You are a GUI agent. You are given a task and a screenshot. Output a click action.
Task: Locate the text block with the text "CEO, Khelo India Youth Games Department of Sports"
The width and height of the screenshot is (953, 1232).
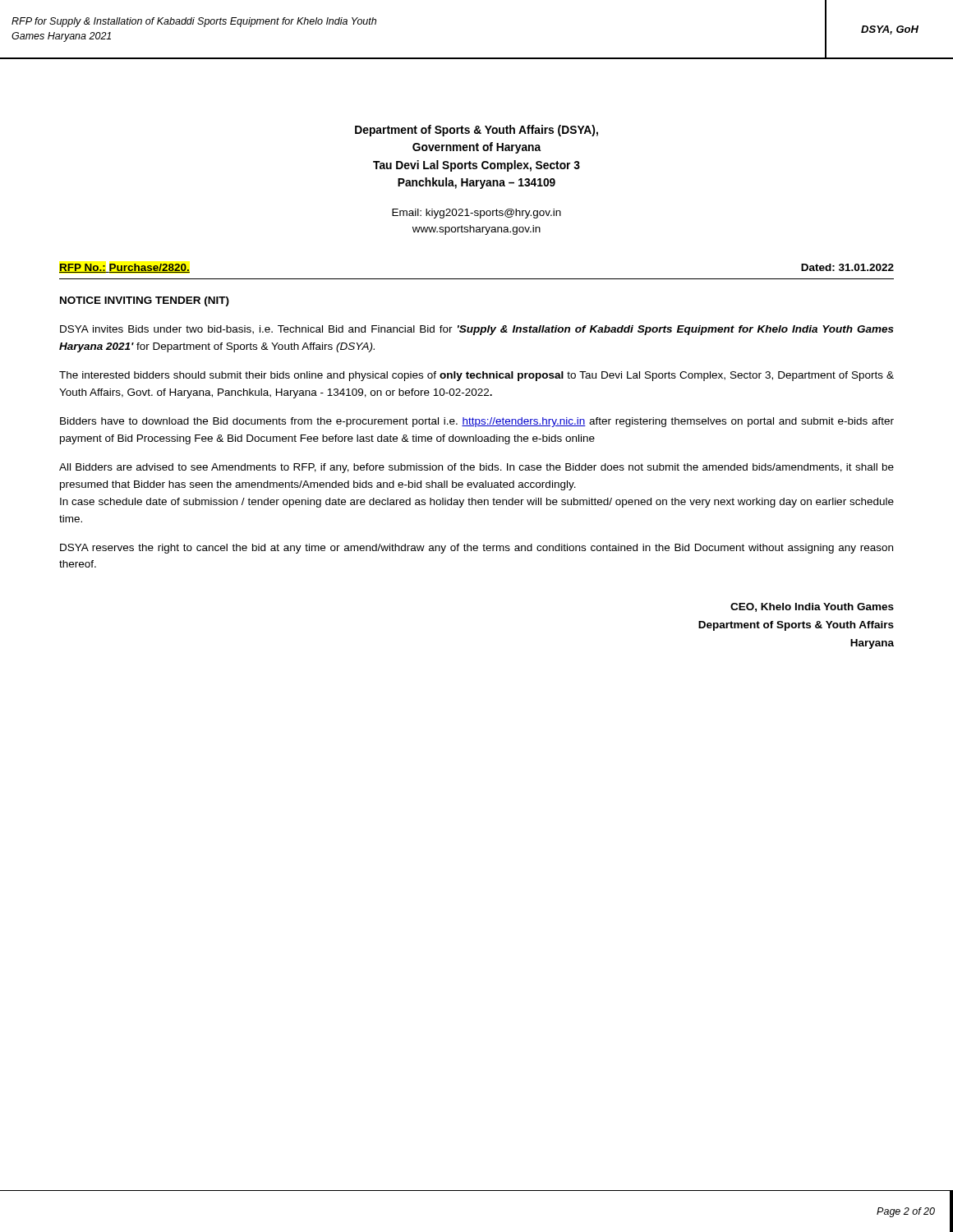[x=796, y=625]
